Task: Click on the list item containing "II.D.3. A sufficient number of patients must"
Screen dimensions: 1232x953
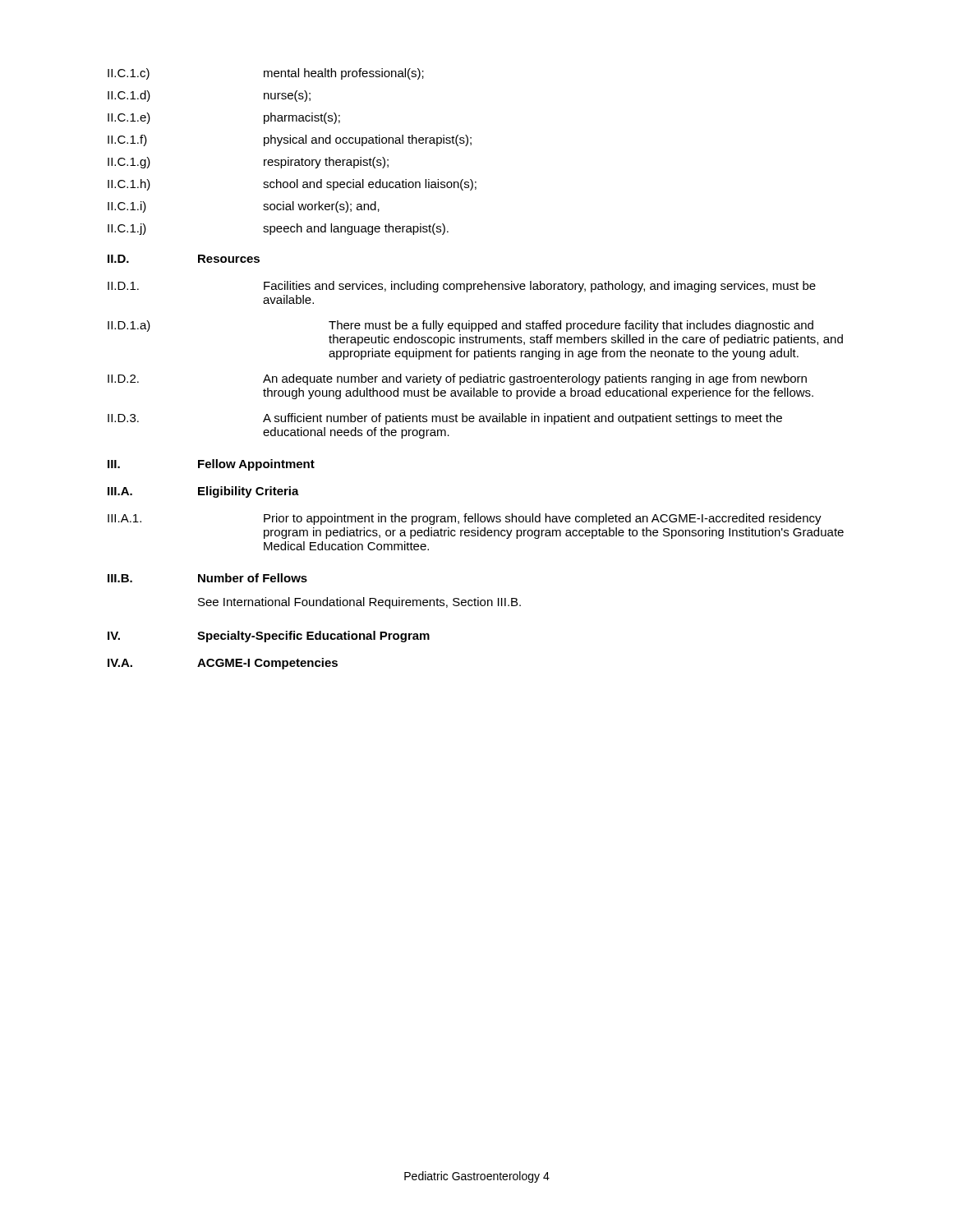Action: click(476, 425)
